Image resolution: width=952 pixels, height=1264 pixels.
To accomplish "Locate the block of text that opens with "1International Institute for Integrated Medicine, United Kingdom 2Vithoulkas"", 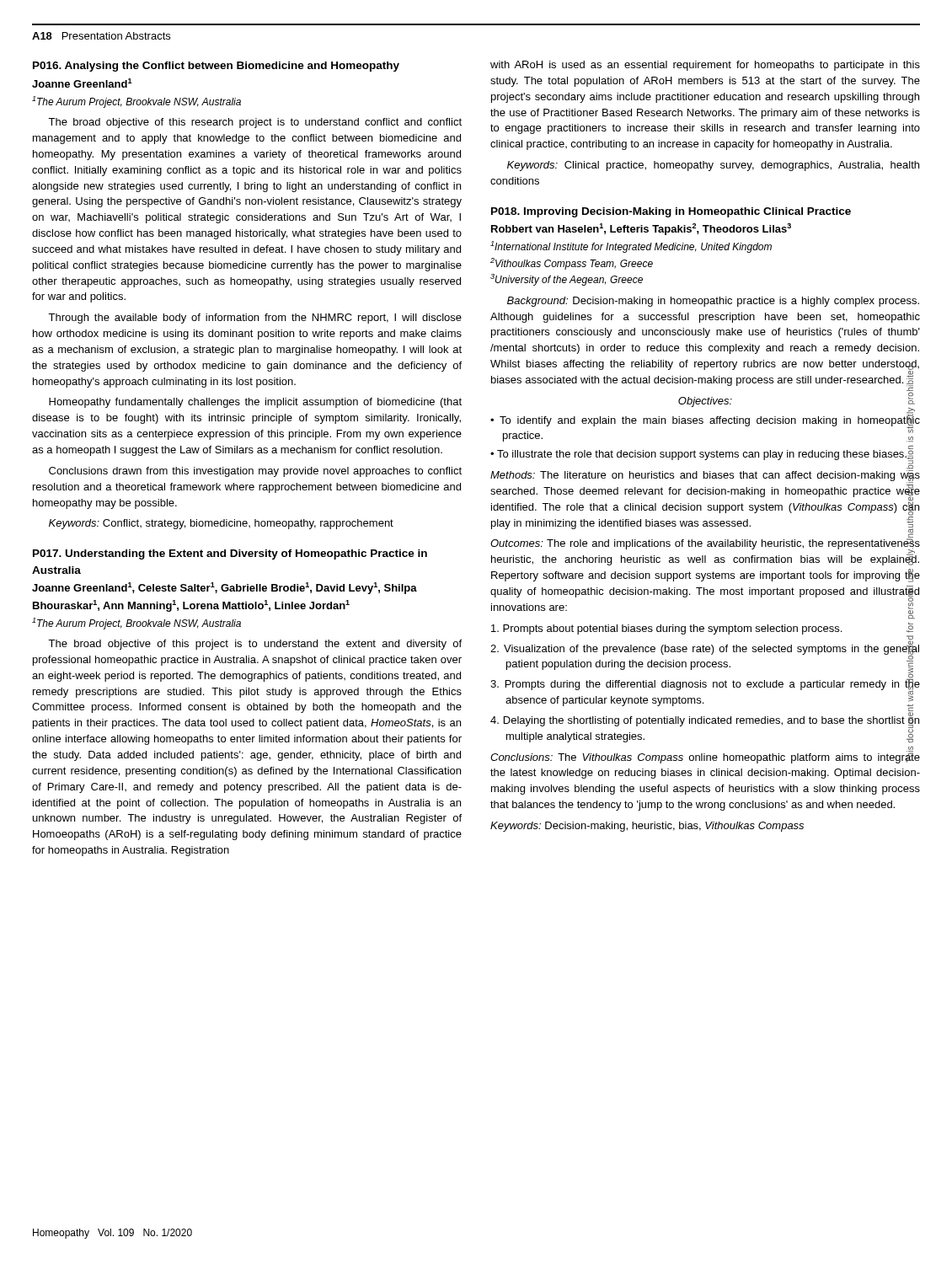I will coord(631,263).
